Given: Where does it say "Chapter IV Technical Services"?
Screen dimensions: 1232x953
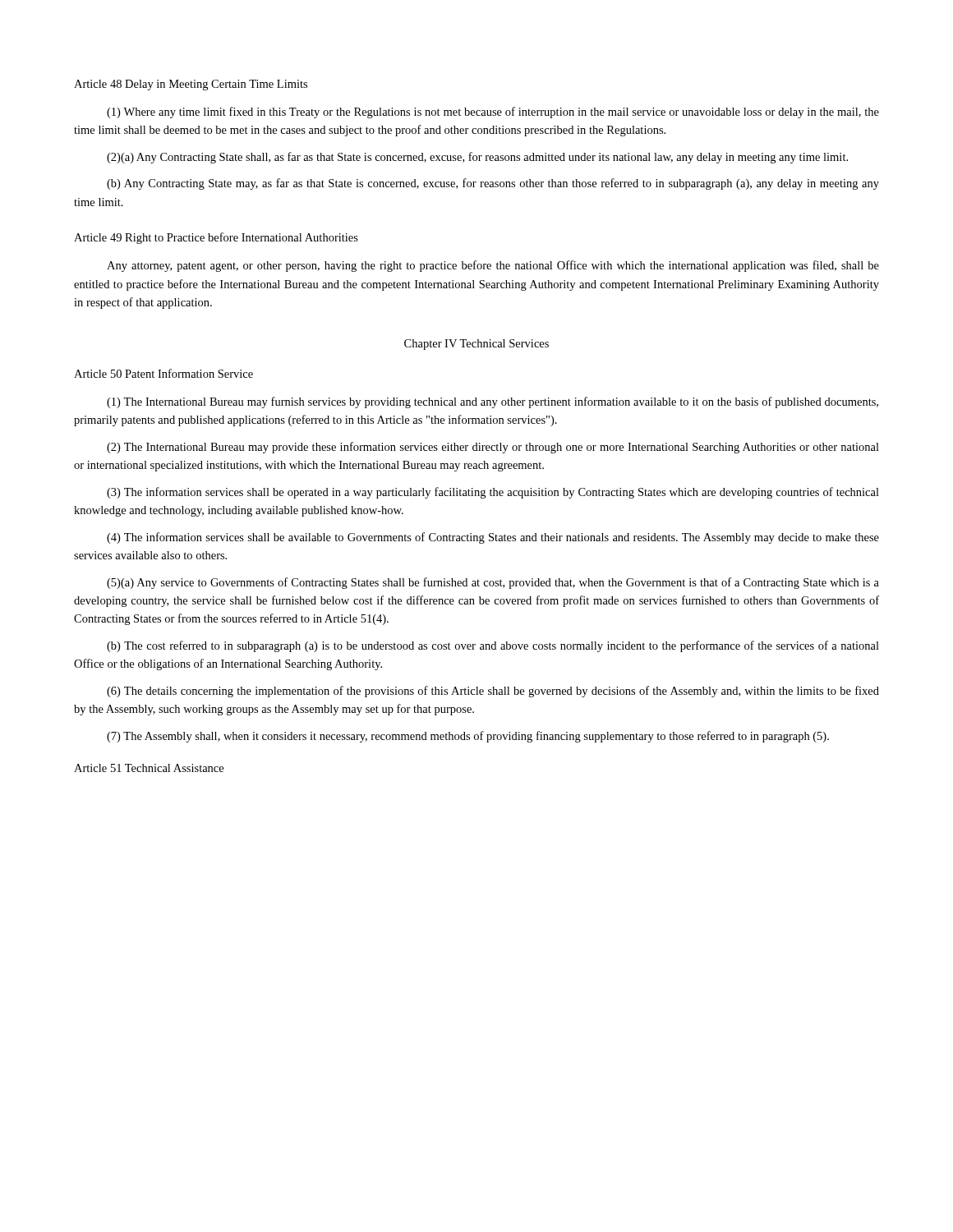Looking at the screenshot, I should tap(476, 343).
